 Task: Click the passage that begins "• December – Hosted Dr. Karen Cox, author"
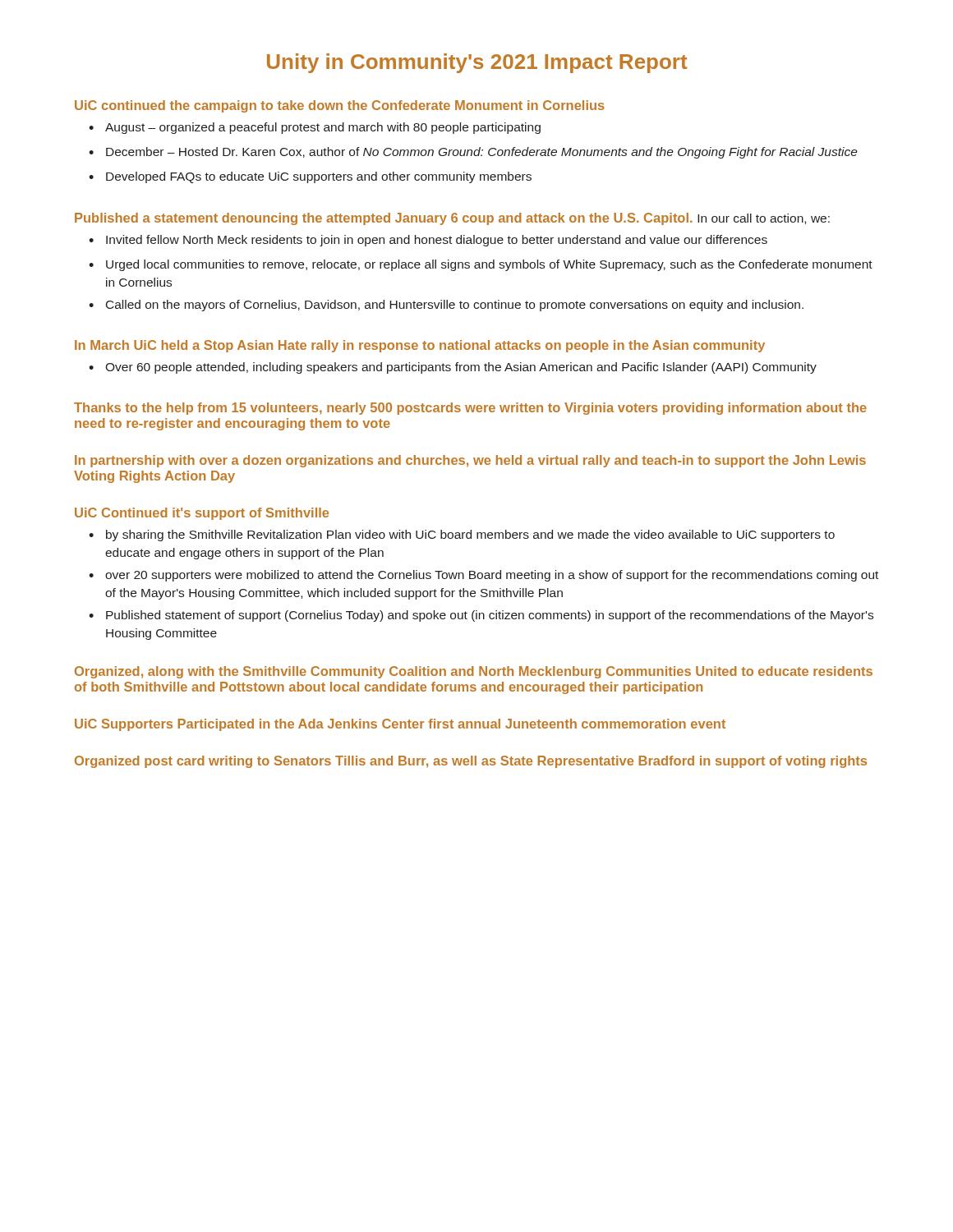coord(473,153)
